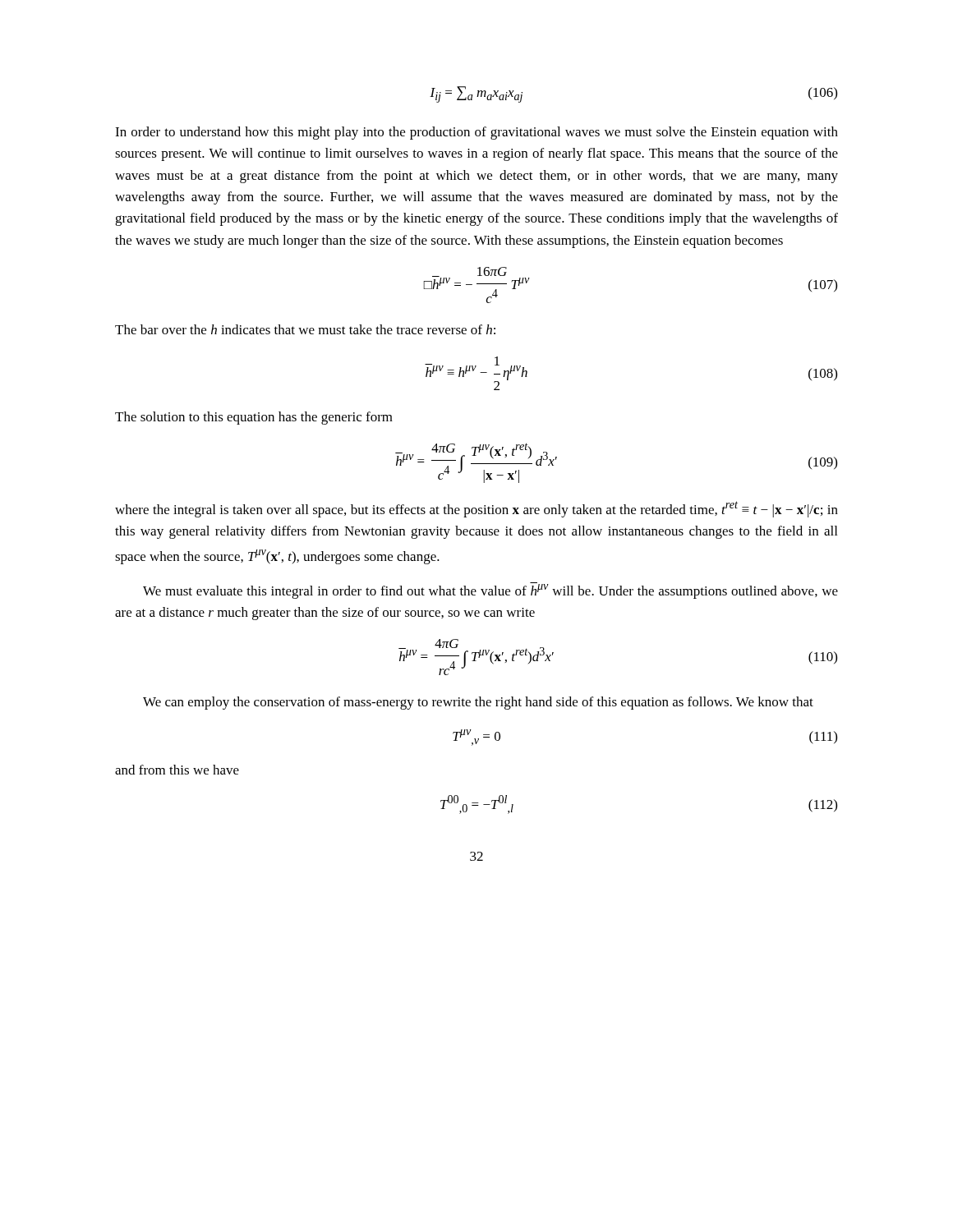
Task: Locate the text starting "T00,0 = −T0l,l (112)"
Action: pyautogui.click(x=465, y=804)
